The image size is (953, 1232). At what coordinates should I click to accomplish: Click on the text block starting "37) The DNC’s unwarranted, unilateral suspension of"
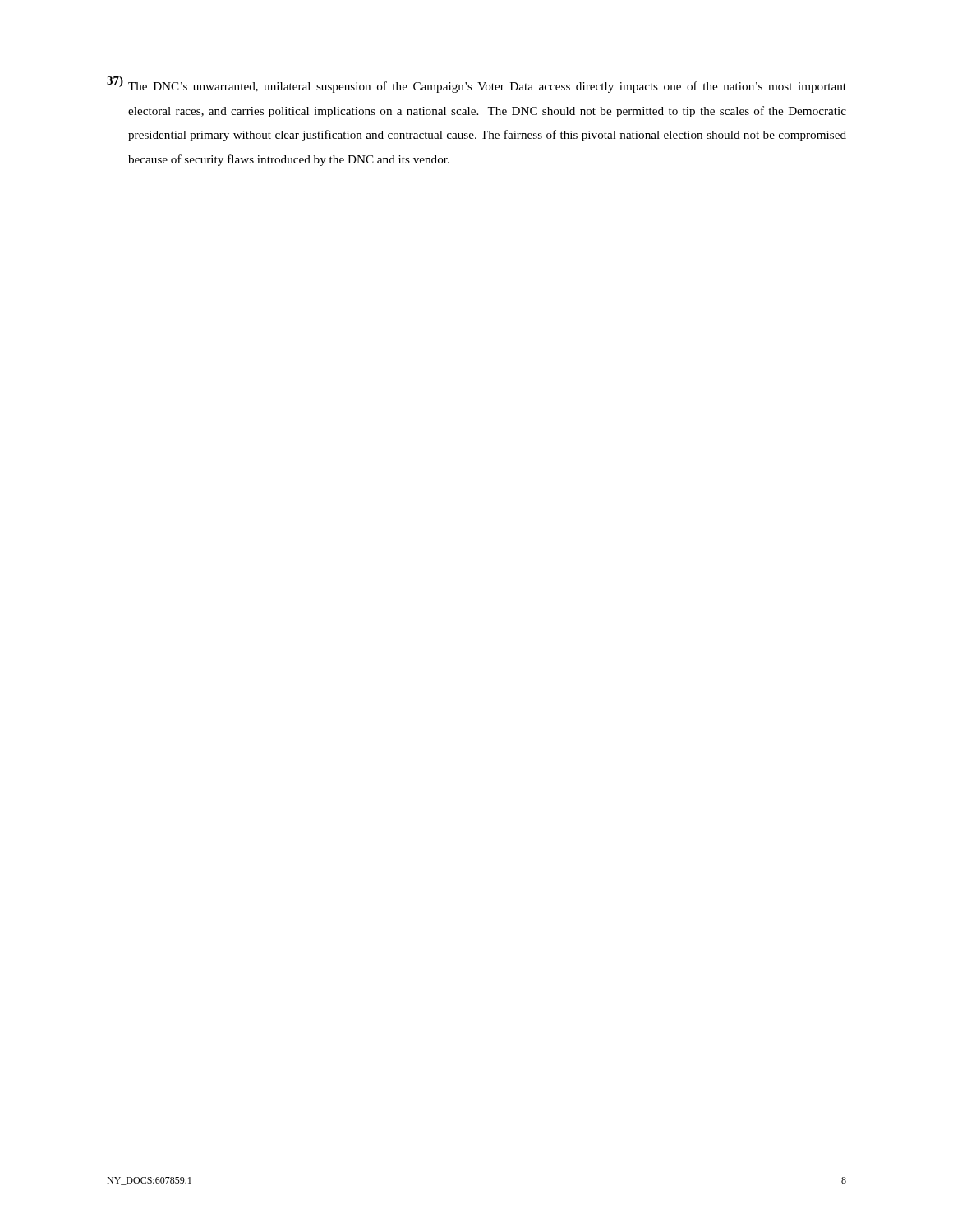pyautogui.click(x=476, y=123)
